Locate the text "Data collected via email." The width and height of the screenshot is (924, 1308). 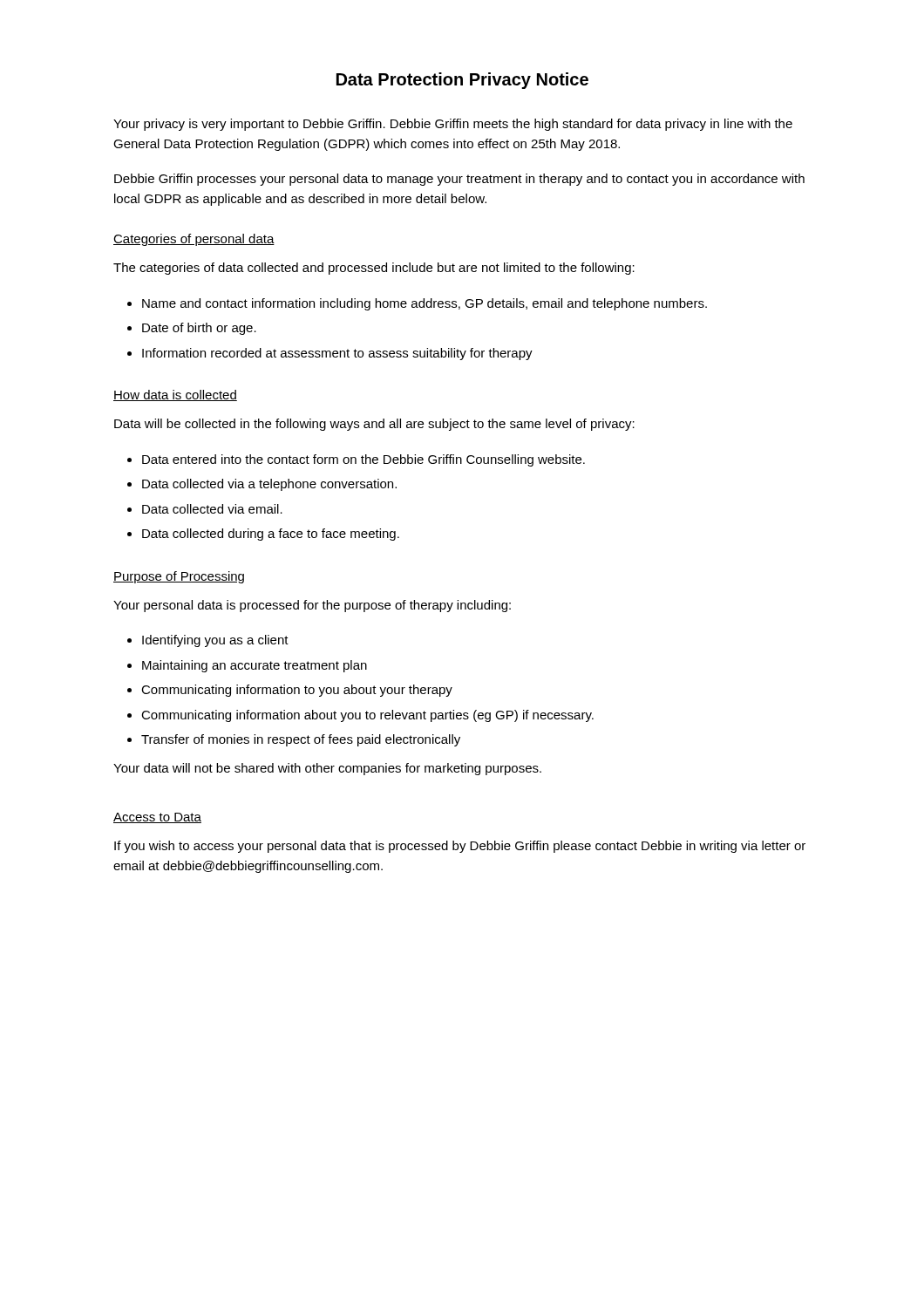(x=212, y=508)
